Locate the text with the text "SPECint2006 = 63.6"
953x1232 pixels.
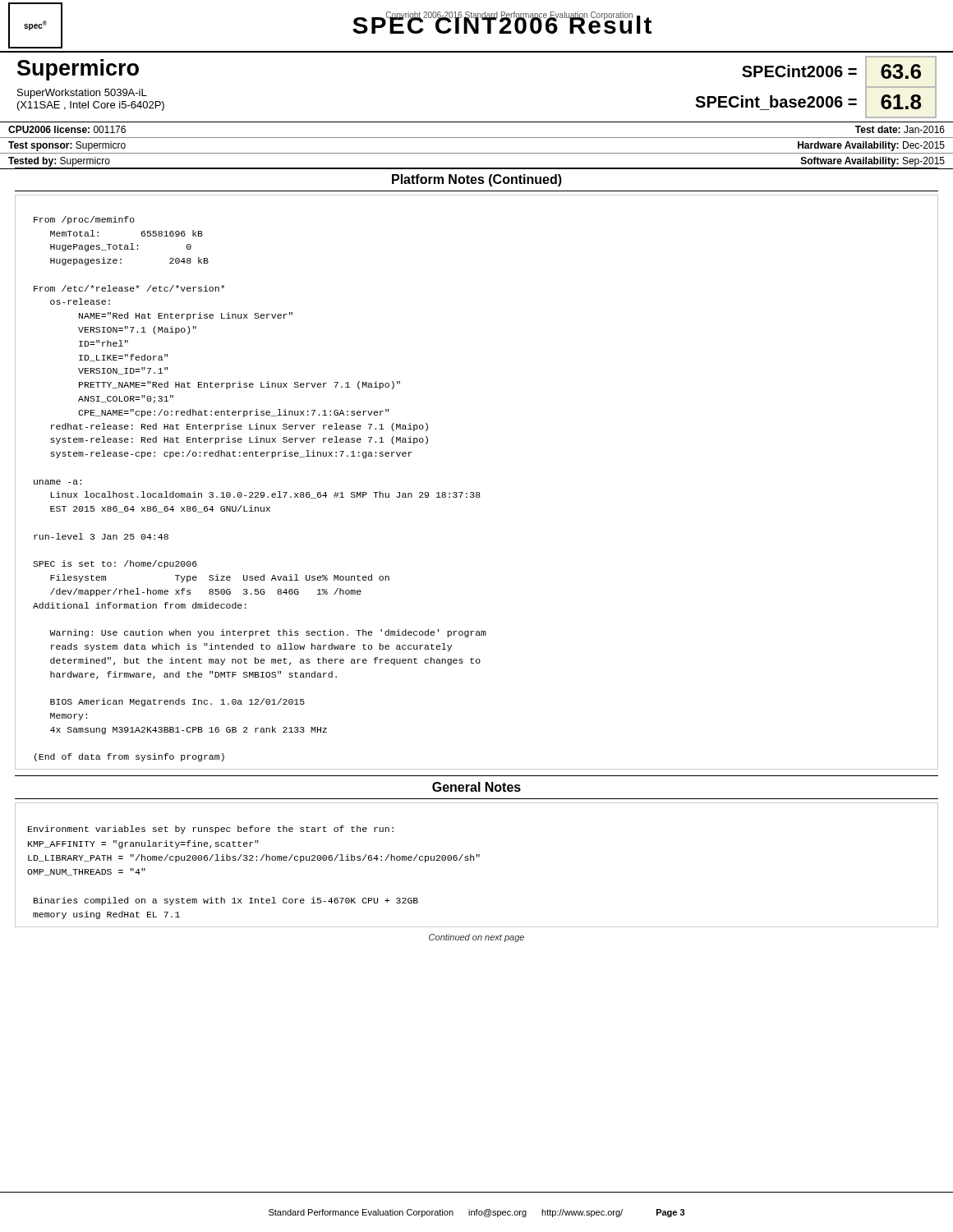[x=839, y=72]
